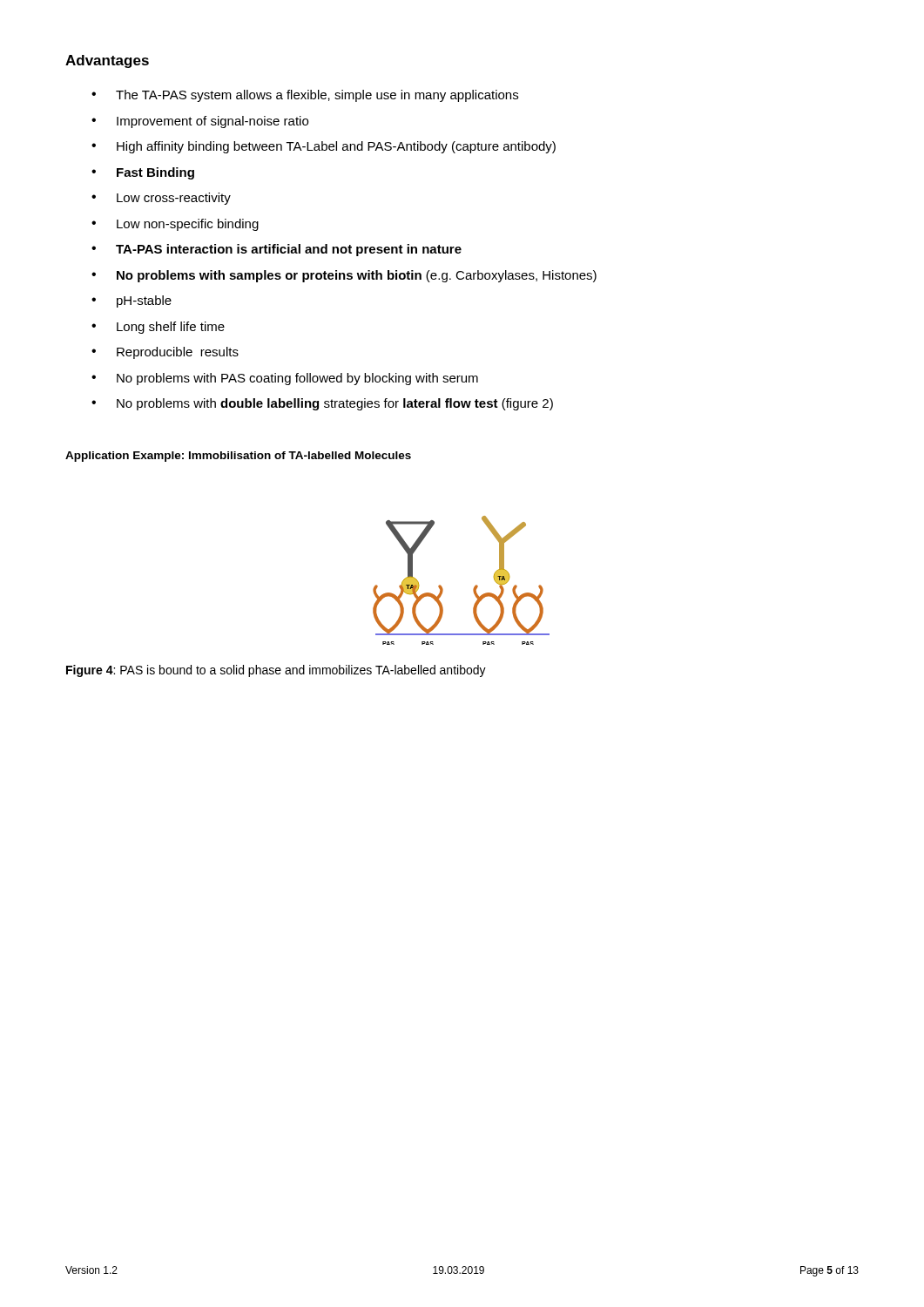Locate the block of text that opens with "No problems with PAS coating followed by blocking"
The height and width of the screenshot is (1307, 924).
click(x=475, y=378)
